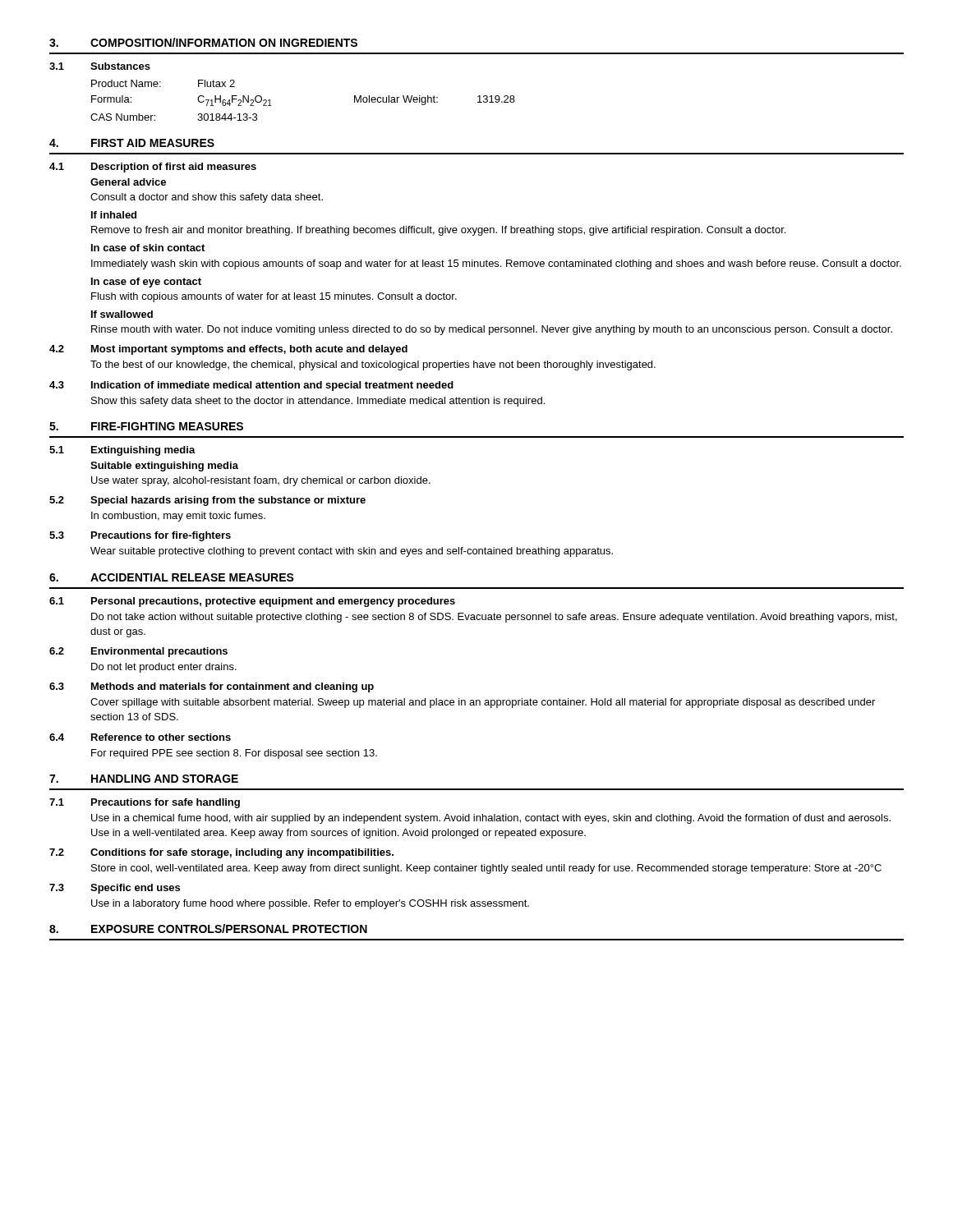Image resolution: width=953 pixels, height=1232 pixels.
Task: Point to the block beginning "Show this safety data sheet to the"
Action: 497,401
